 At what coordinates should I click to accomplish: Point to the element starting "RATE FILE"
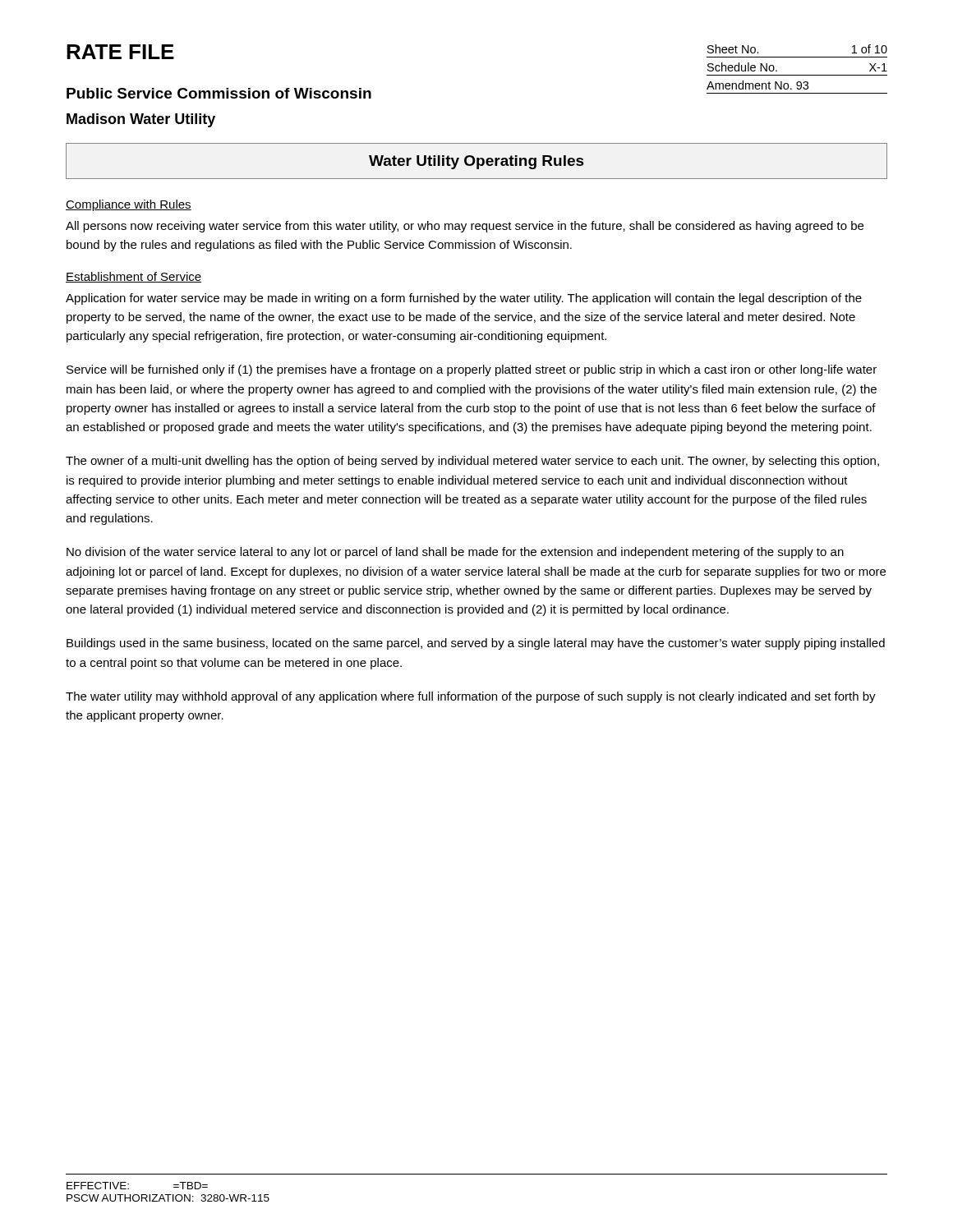pos(120,52)
